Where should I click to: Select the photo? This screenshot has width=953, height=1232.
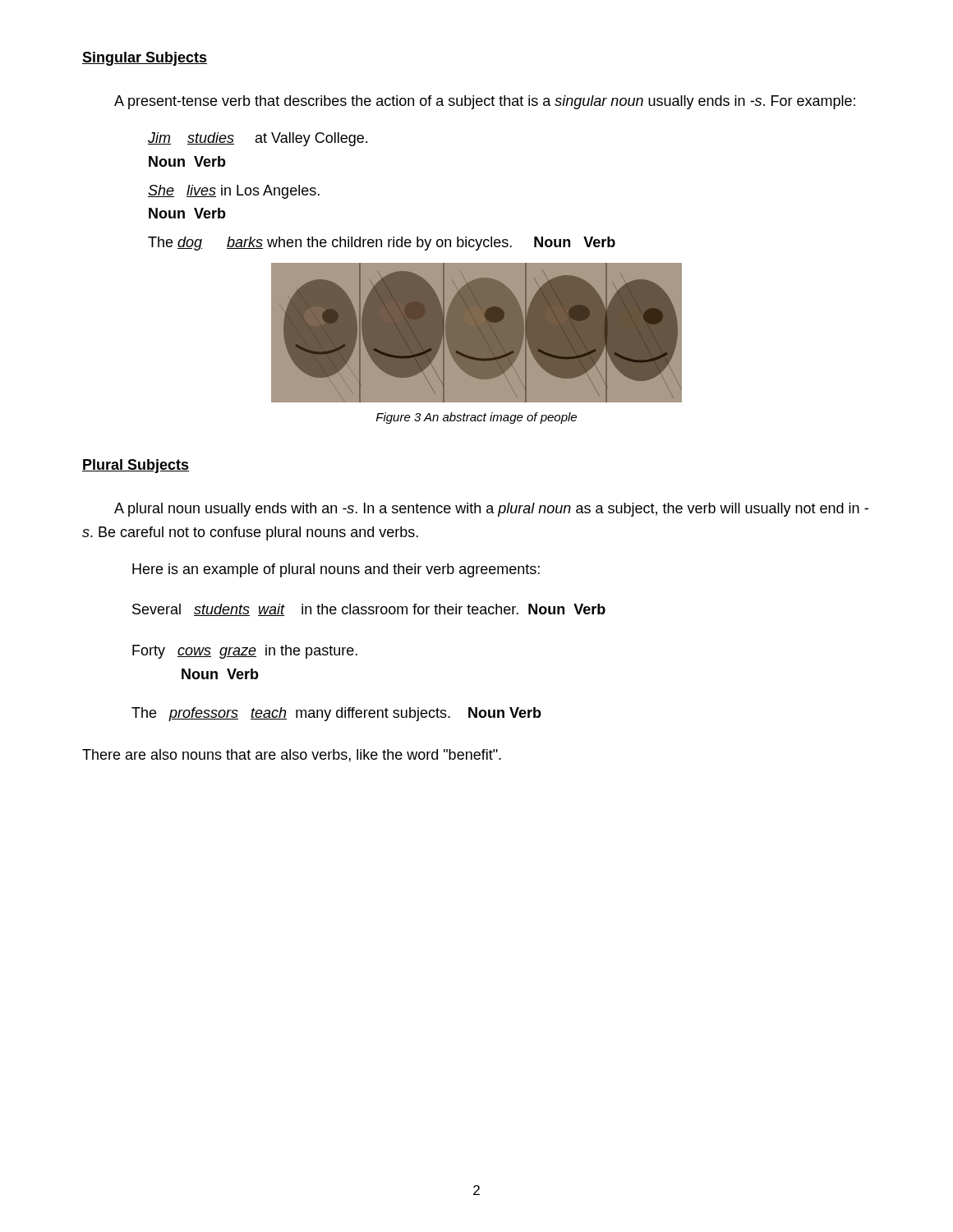click(476, 335)
